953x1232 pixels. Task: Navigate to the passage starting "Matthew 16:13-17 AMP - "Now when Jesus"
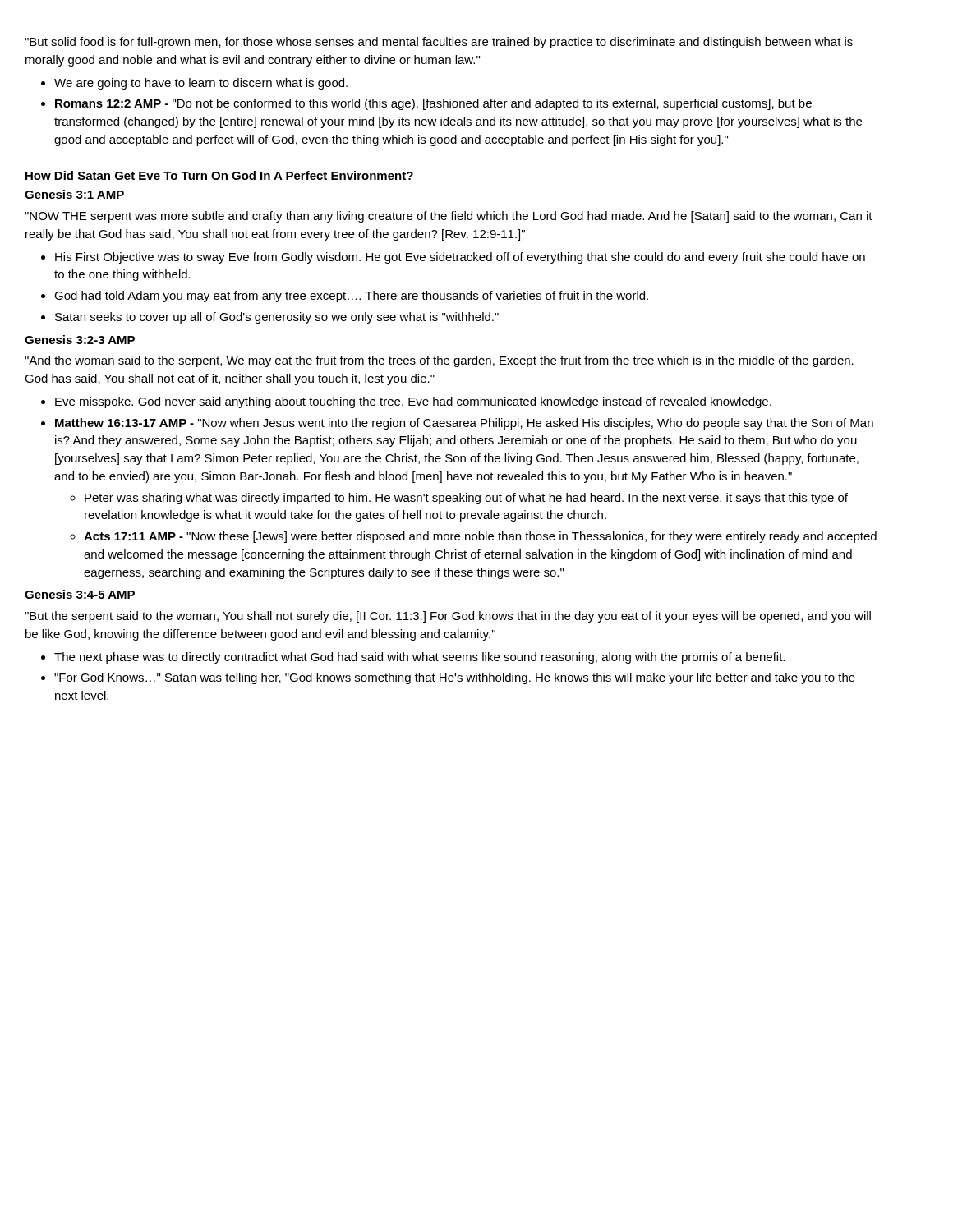pos(467,498)
